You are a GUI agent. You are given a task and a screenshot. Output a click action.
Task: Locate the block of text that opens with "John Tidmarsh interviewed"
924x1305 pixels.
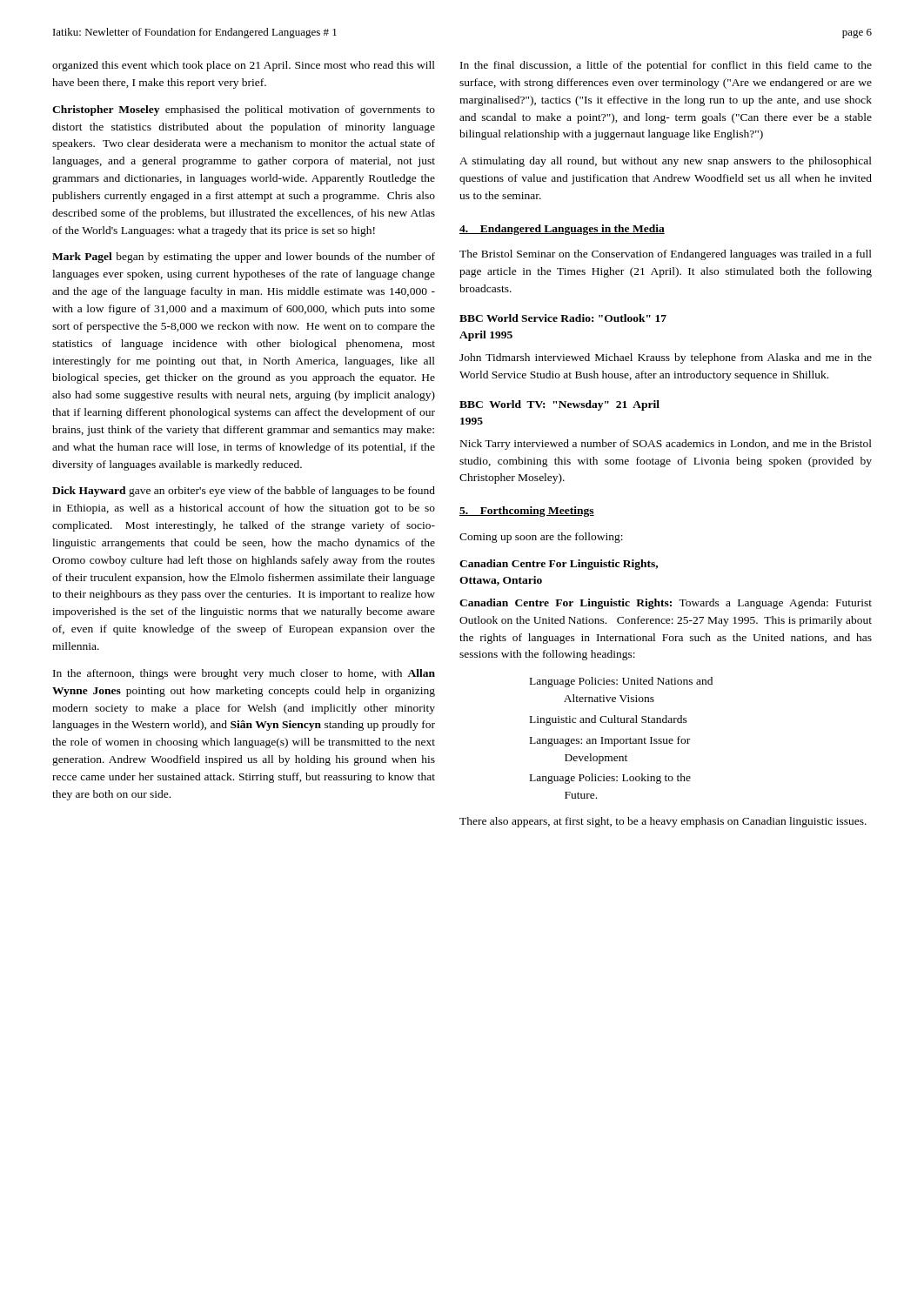pos(666,366)
